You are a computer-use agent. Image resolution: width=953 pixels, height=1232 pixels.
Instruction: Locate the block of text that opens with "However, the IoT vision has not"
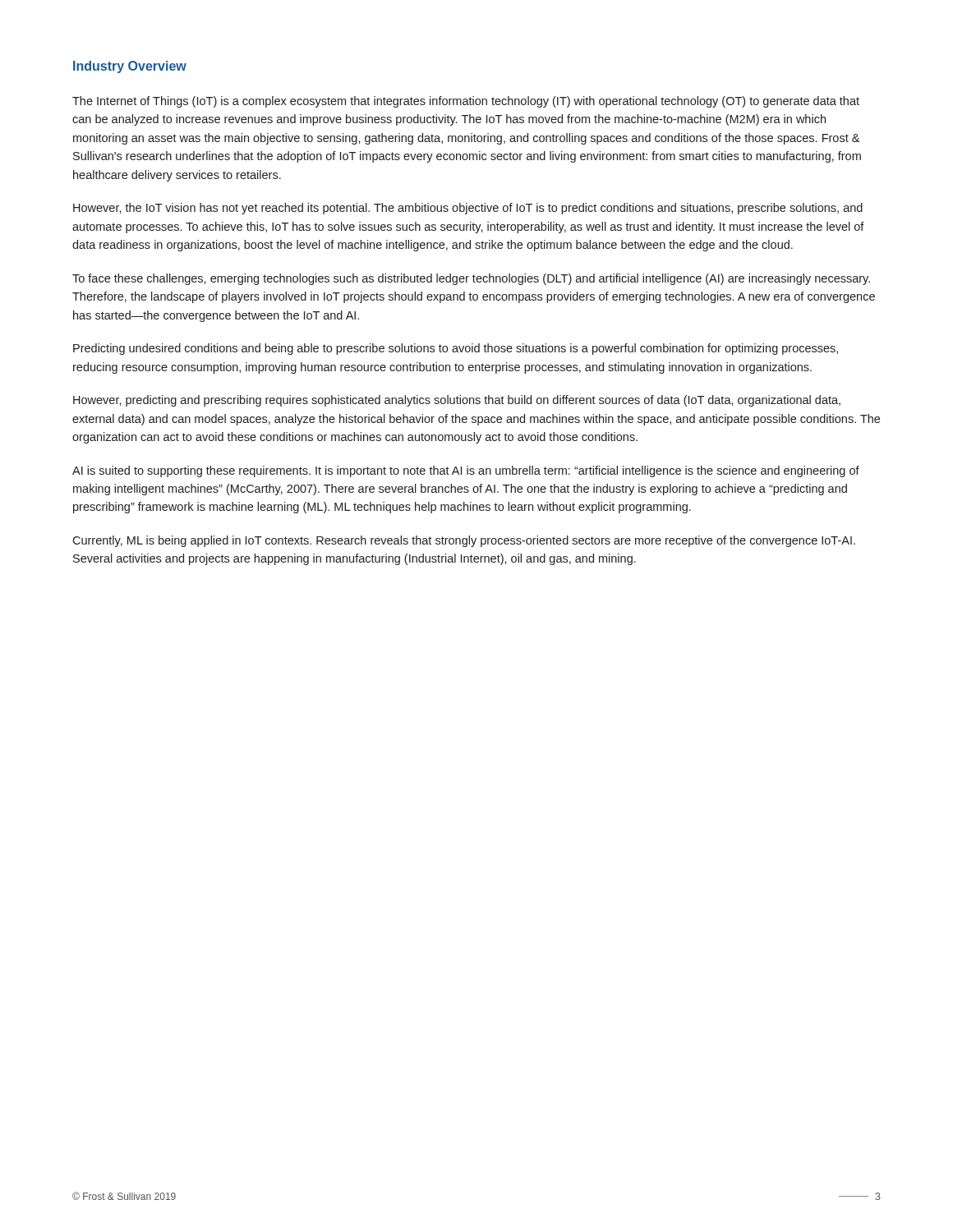tap(468, 227)
